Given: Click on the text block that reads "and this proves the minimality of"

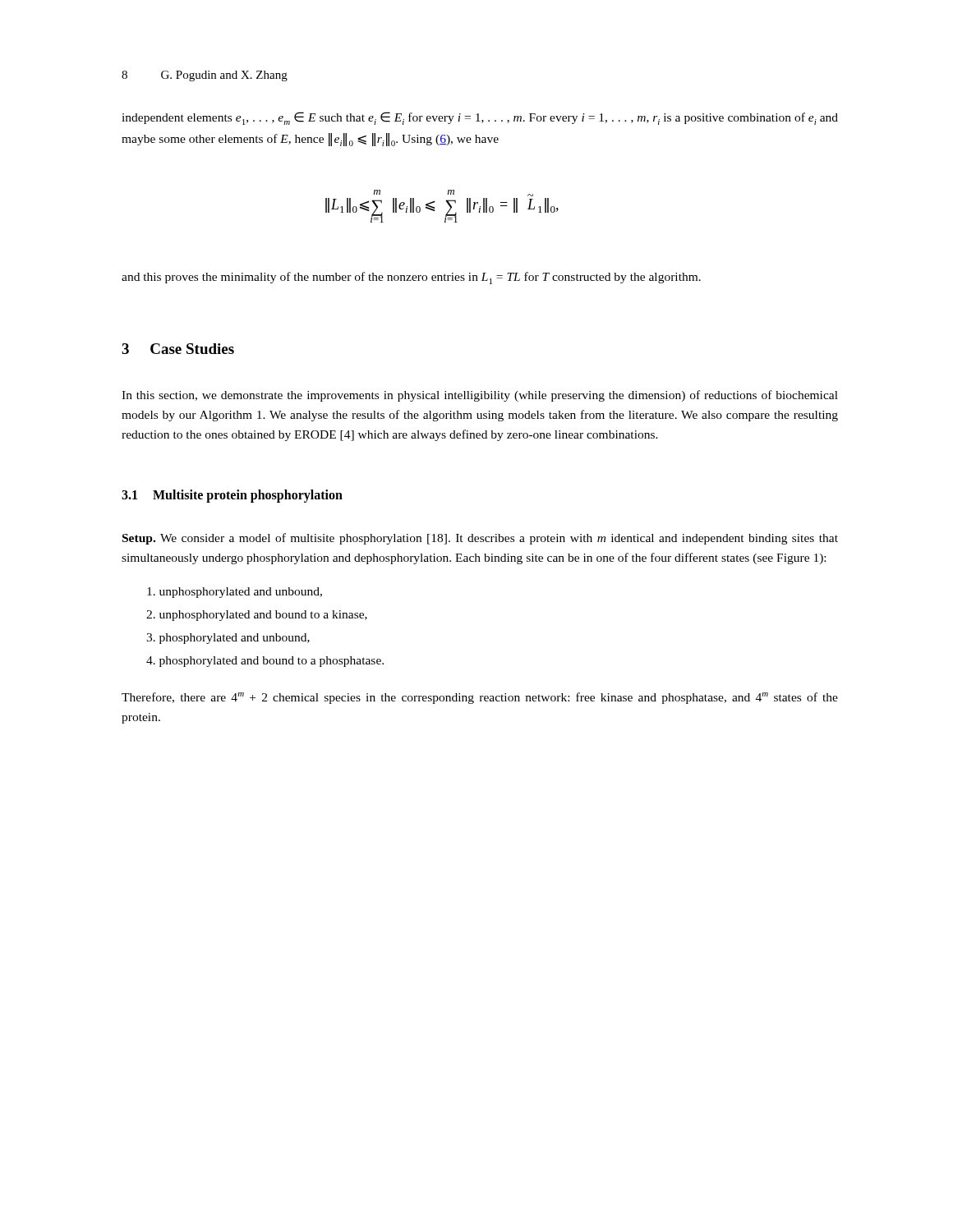Looking at the screenshot, I should (411, 277).
